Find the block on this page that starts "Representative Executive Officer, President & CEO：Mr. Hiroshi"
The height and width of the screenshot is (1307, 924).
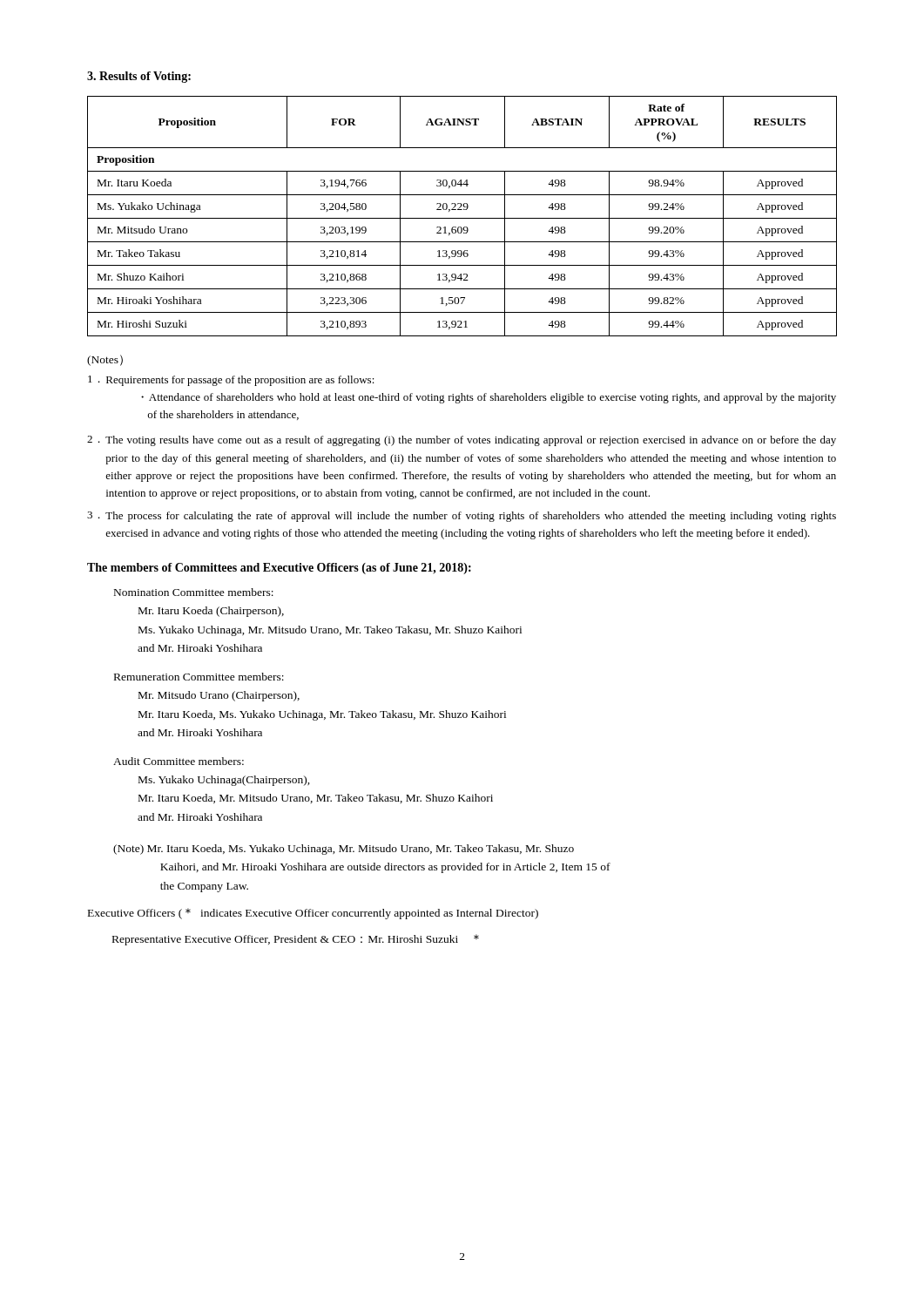point(297,939)
